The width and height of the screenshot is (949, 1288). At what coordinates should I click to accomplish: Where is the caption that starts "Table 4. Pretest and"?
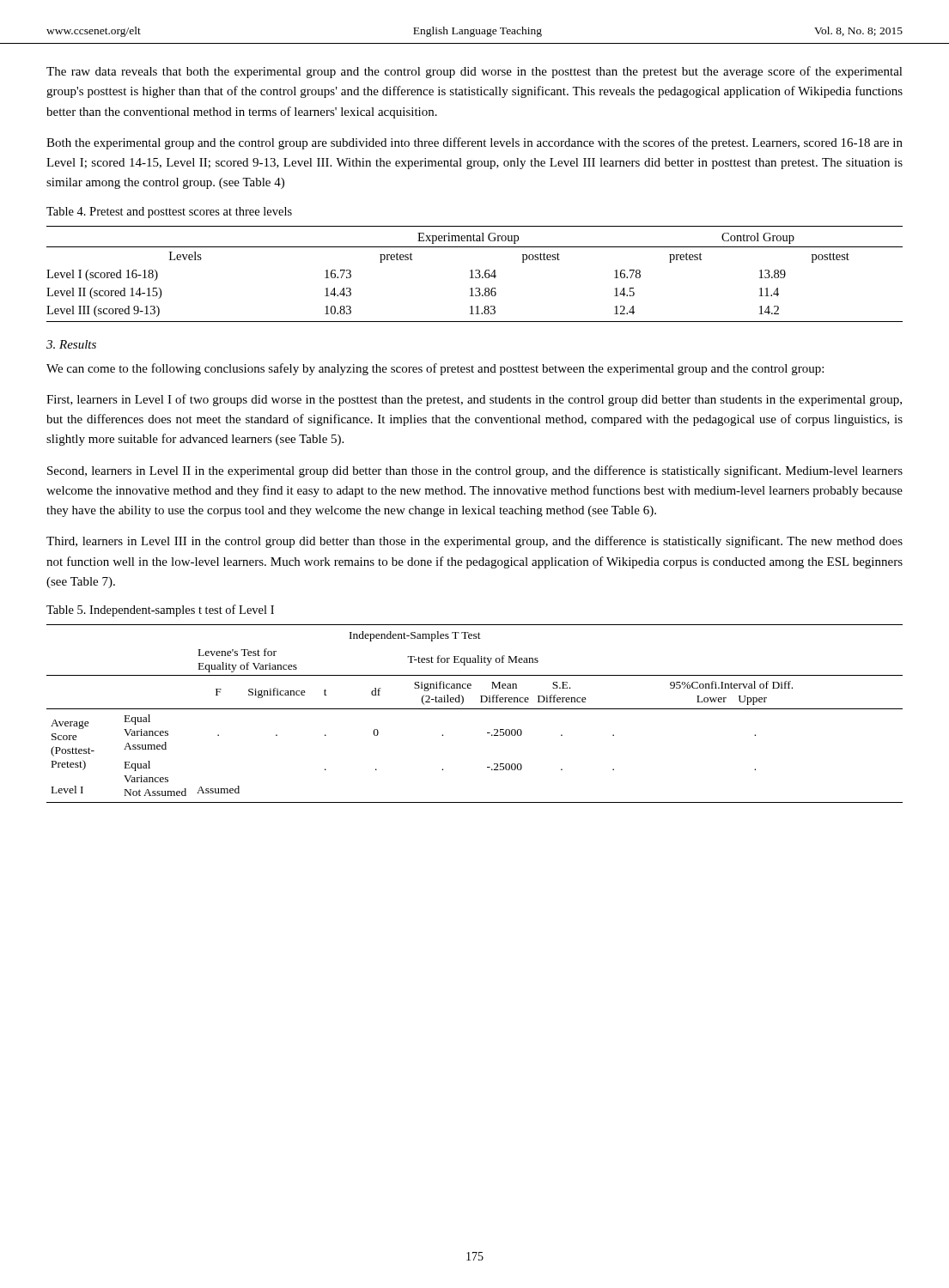coord(169,211)
